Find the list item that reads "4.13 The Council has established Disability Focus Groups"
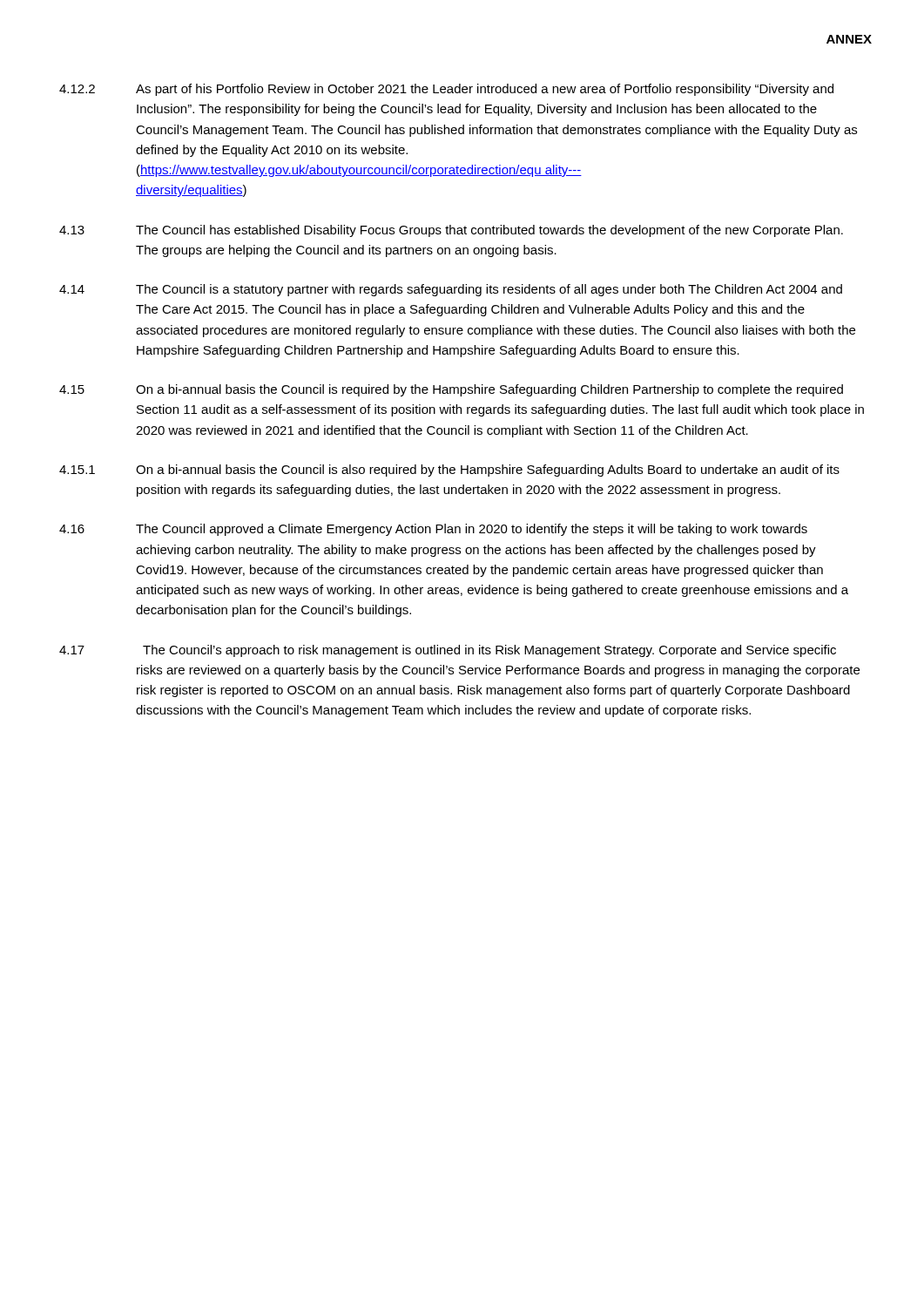 [x=462, y=239]
